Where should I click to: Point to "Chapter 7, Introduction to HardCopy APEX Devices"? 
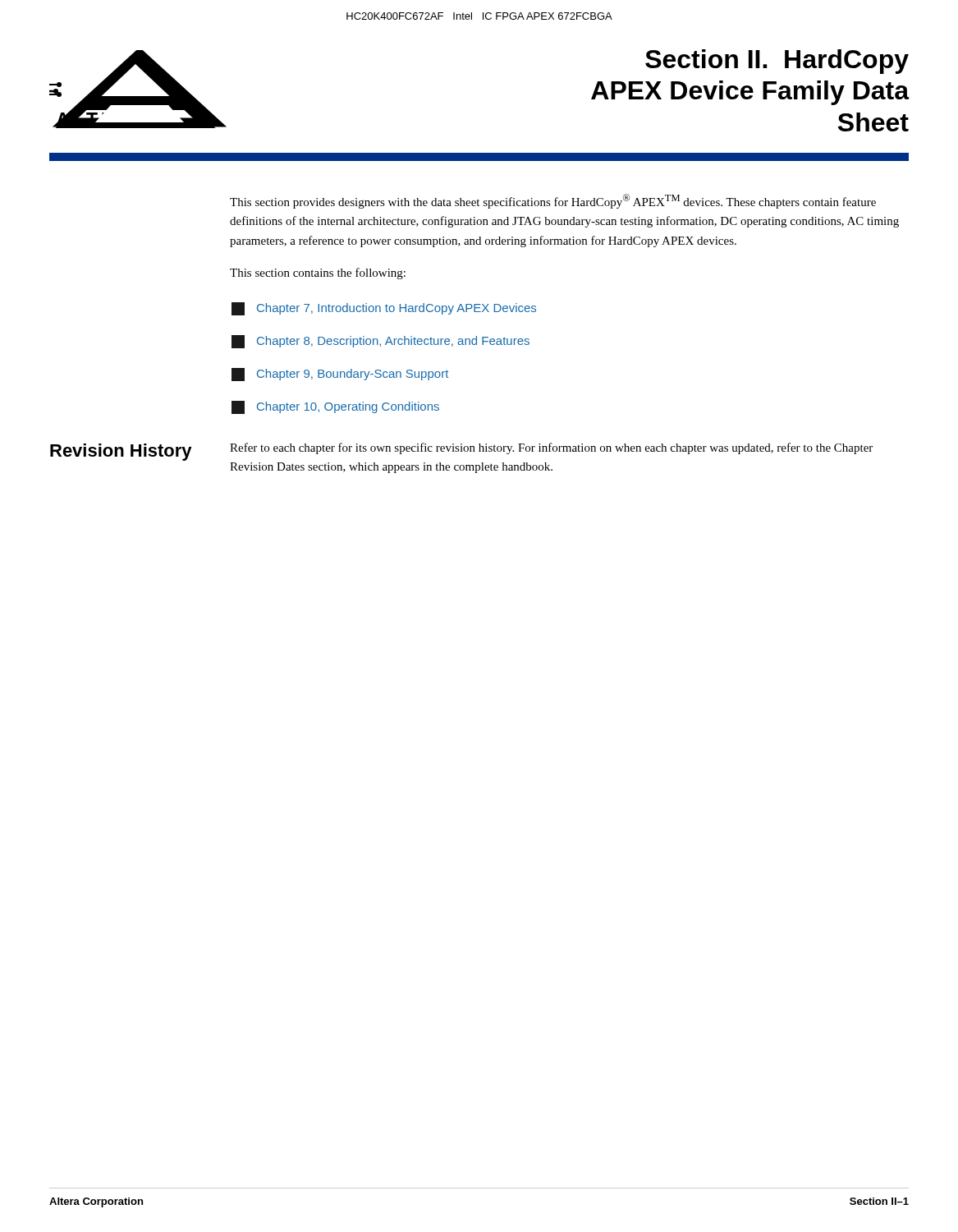[384, 309]
